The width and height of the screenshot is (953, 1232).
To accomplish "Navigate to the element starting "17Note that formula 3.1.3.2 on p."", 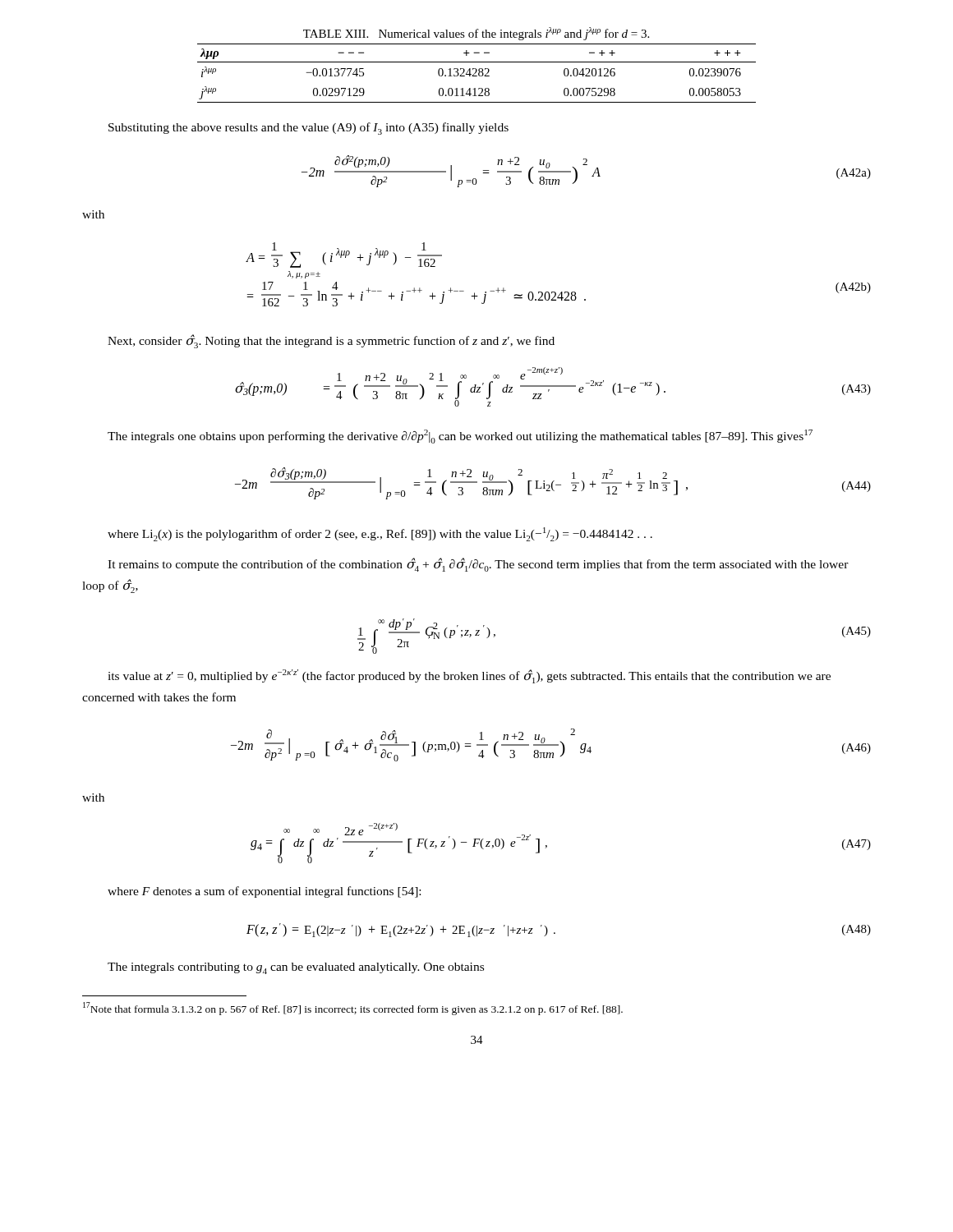I will click(353, 1007).
